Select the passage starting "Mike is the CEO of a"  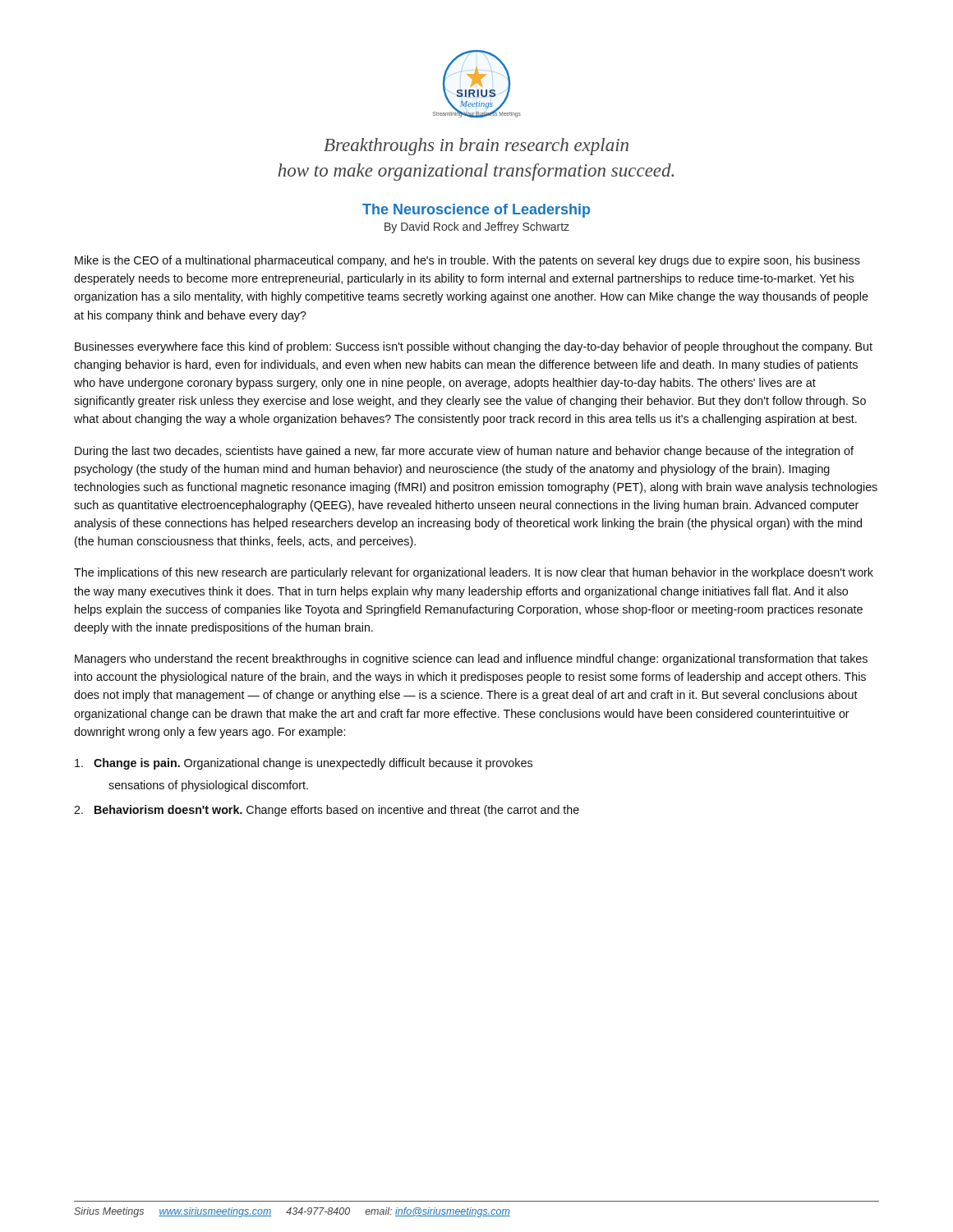pyautogui.click(x=471, y=288)
